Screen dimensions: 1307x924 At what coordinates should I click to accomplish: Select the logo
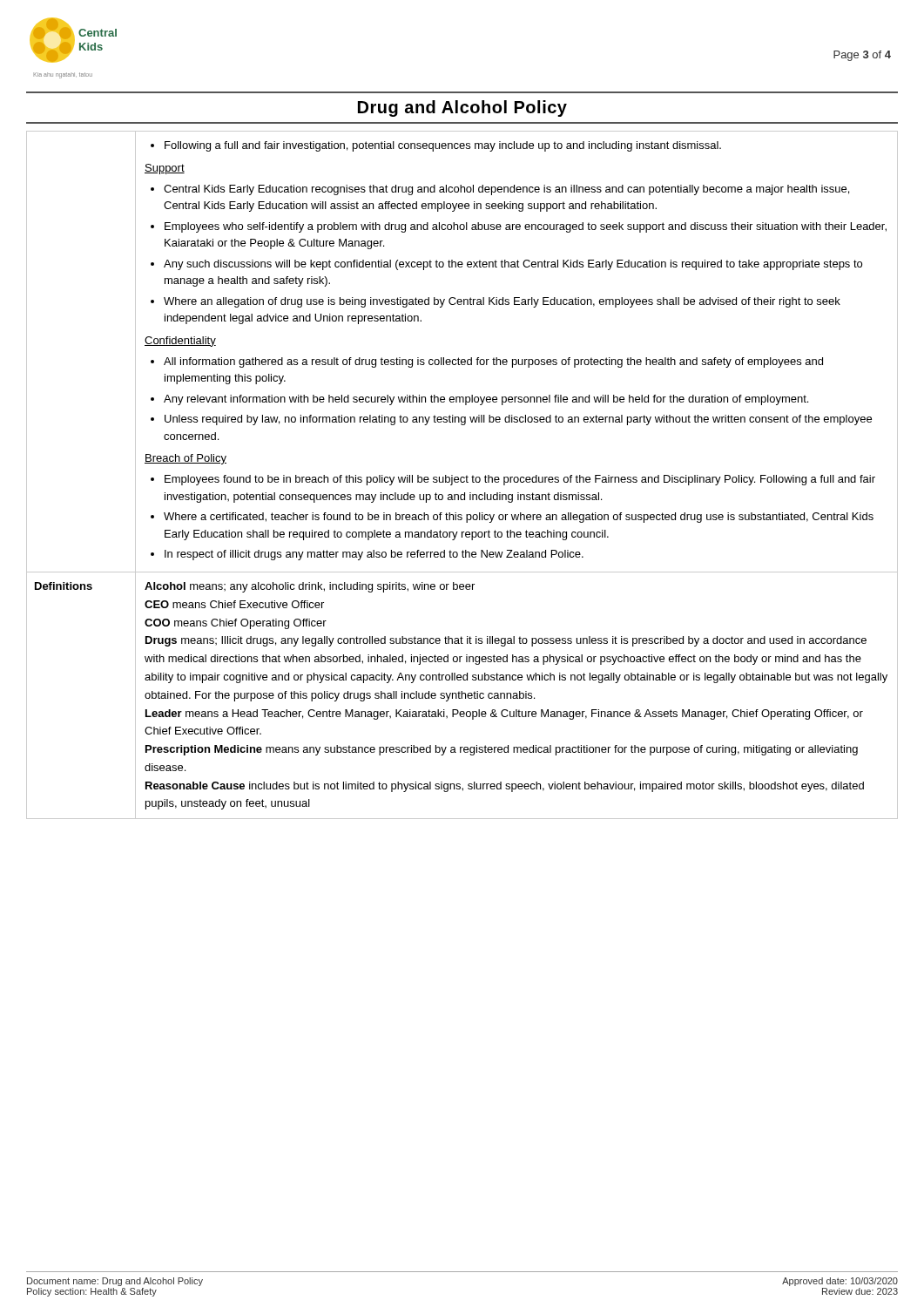[x=77, y=50]
